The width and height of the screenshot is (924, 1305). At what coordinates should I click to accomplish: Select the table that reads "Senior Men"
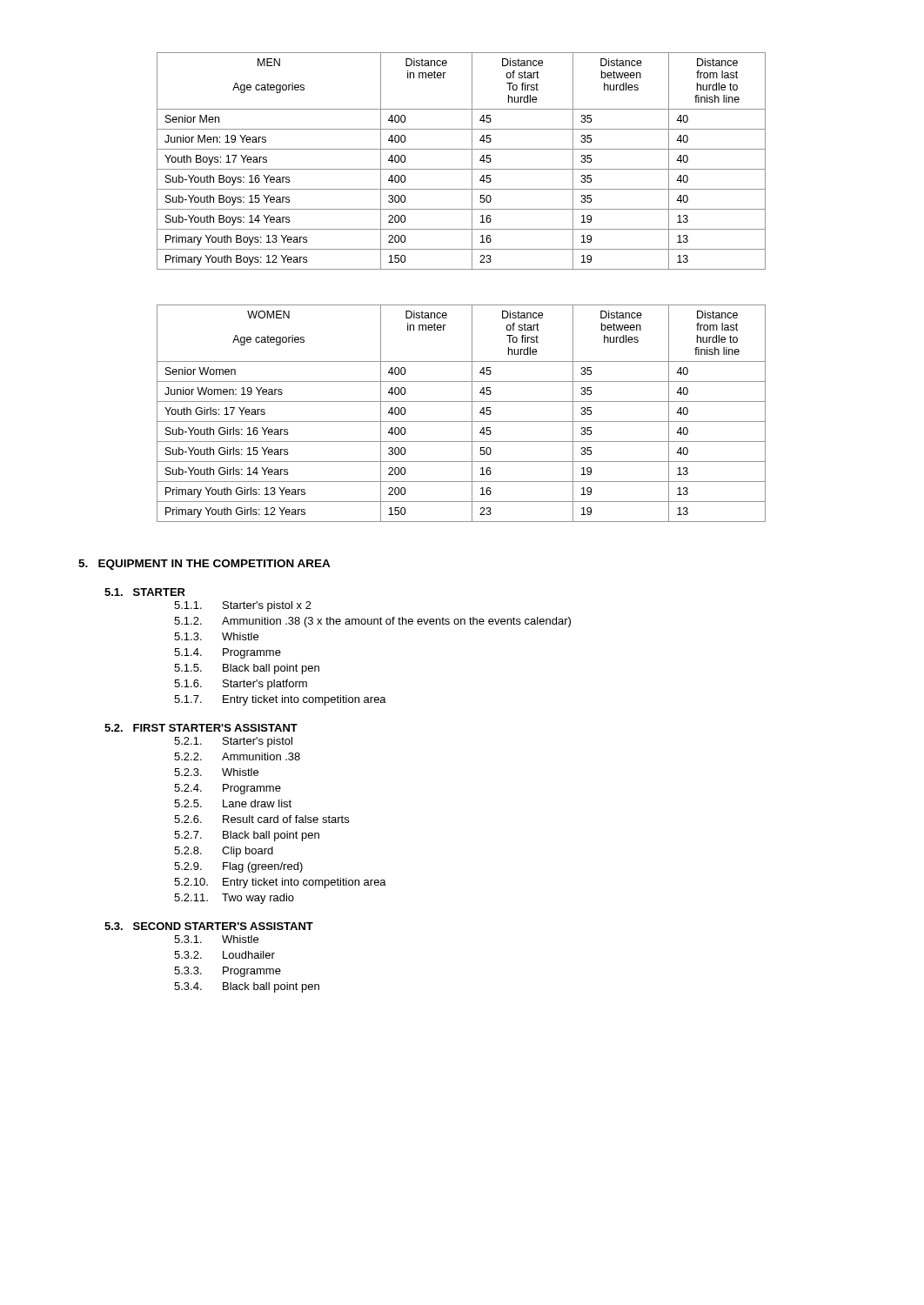(461, 161)
